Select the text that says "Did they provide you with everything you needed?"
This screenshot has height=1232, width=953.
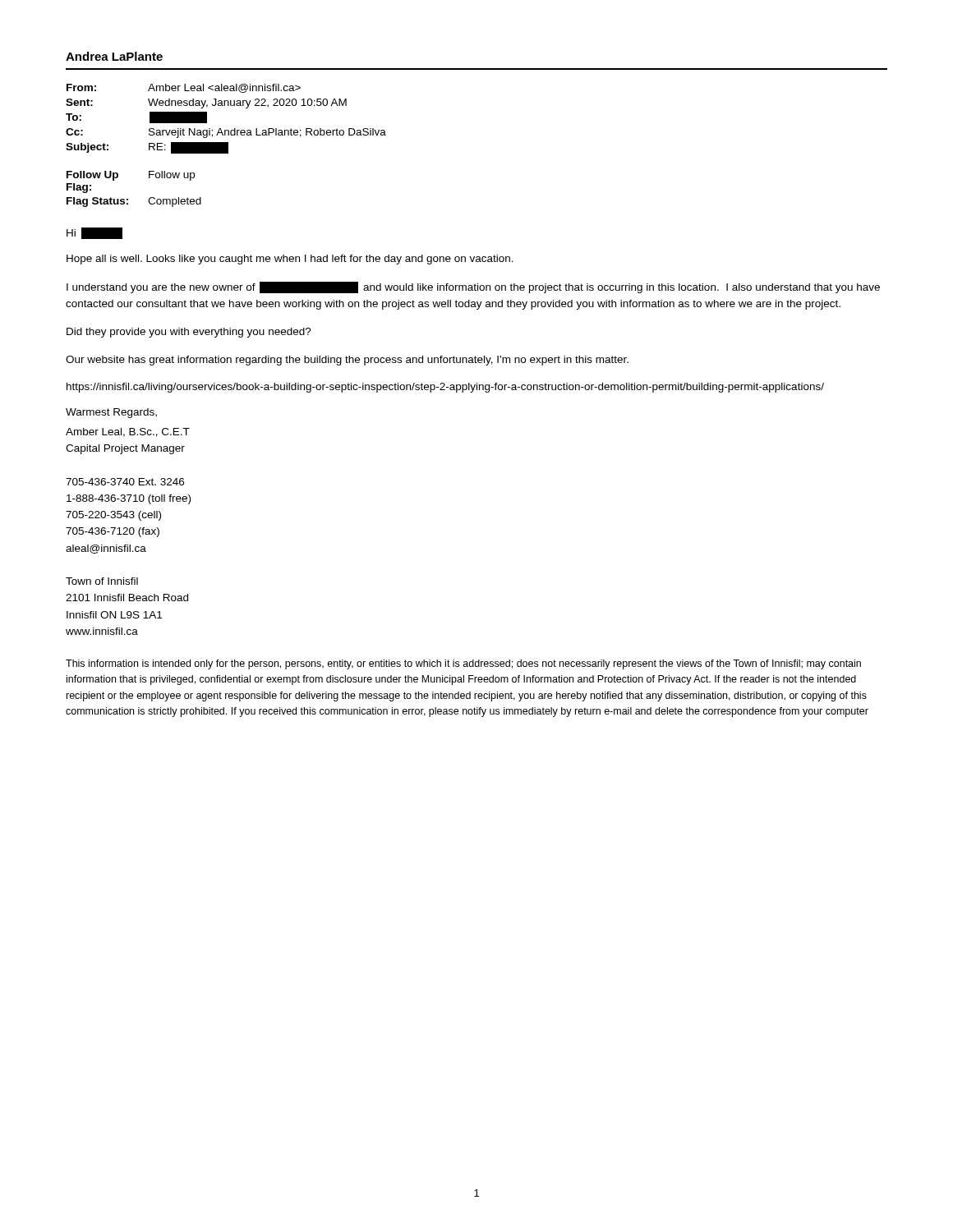pyautogui.click(x=188, y=331)
